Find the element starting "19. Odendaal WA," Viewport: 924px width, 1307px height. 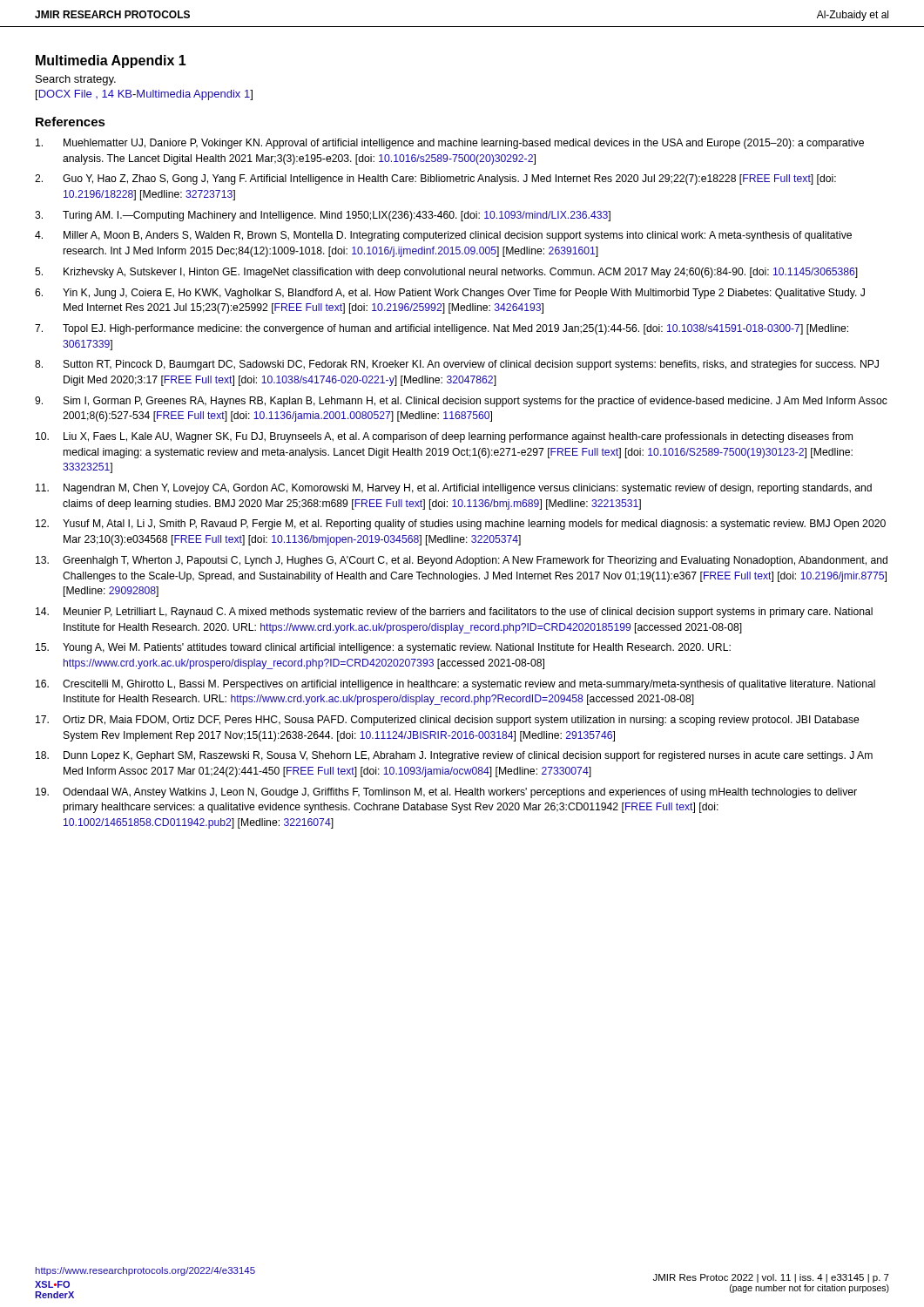pos(462,808)
